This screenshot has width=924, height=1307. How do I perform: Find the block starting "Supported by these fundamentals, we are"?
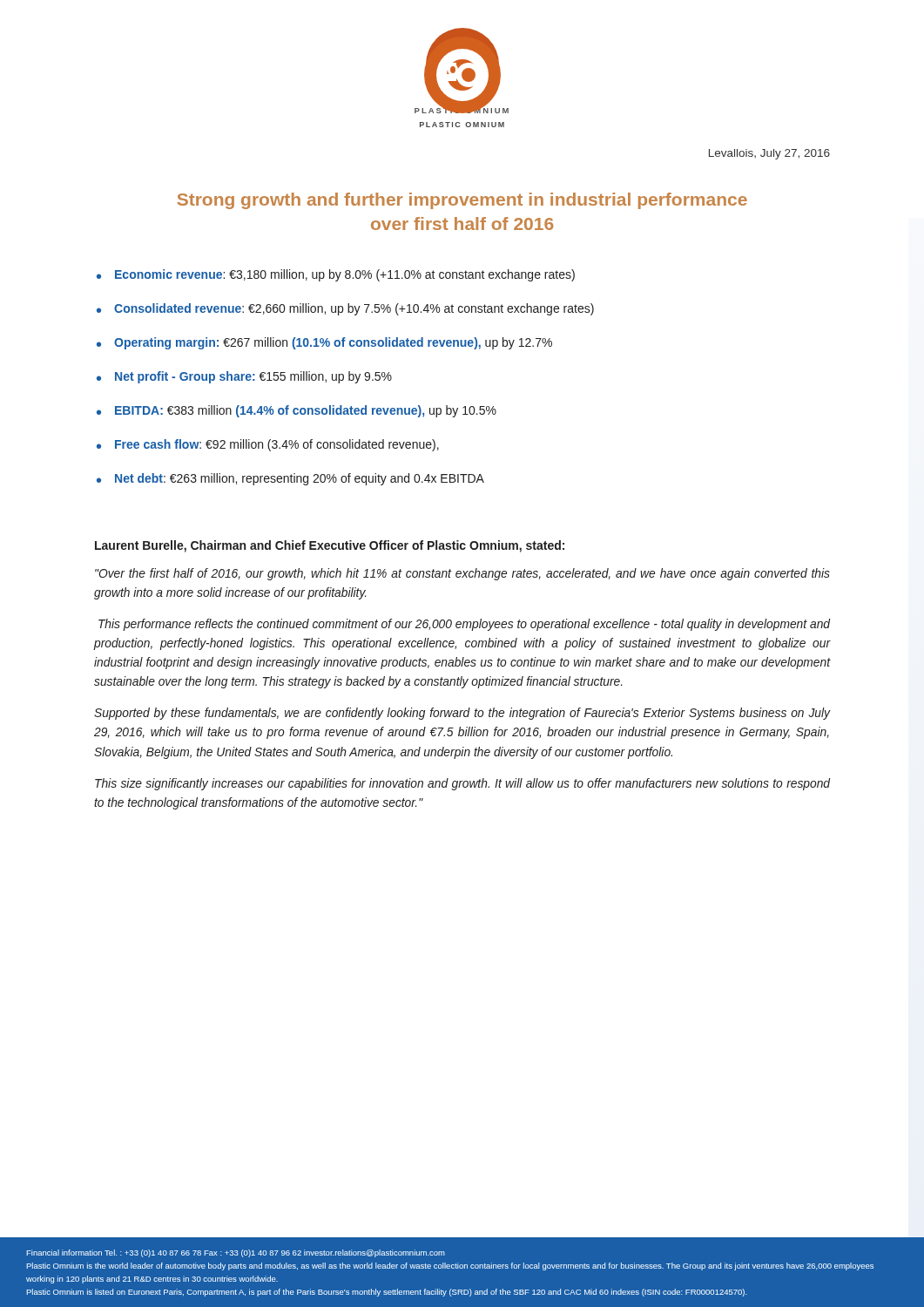coord(462,733)
